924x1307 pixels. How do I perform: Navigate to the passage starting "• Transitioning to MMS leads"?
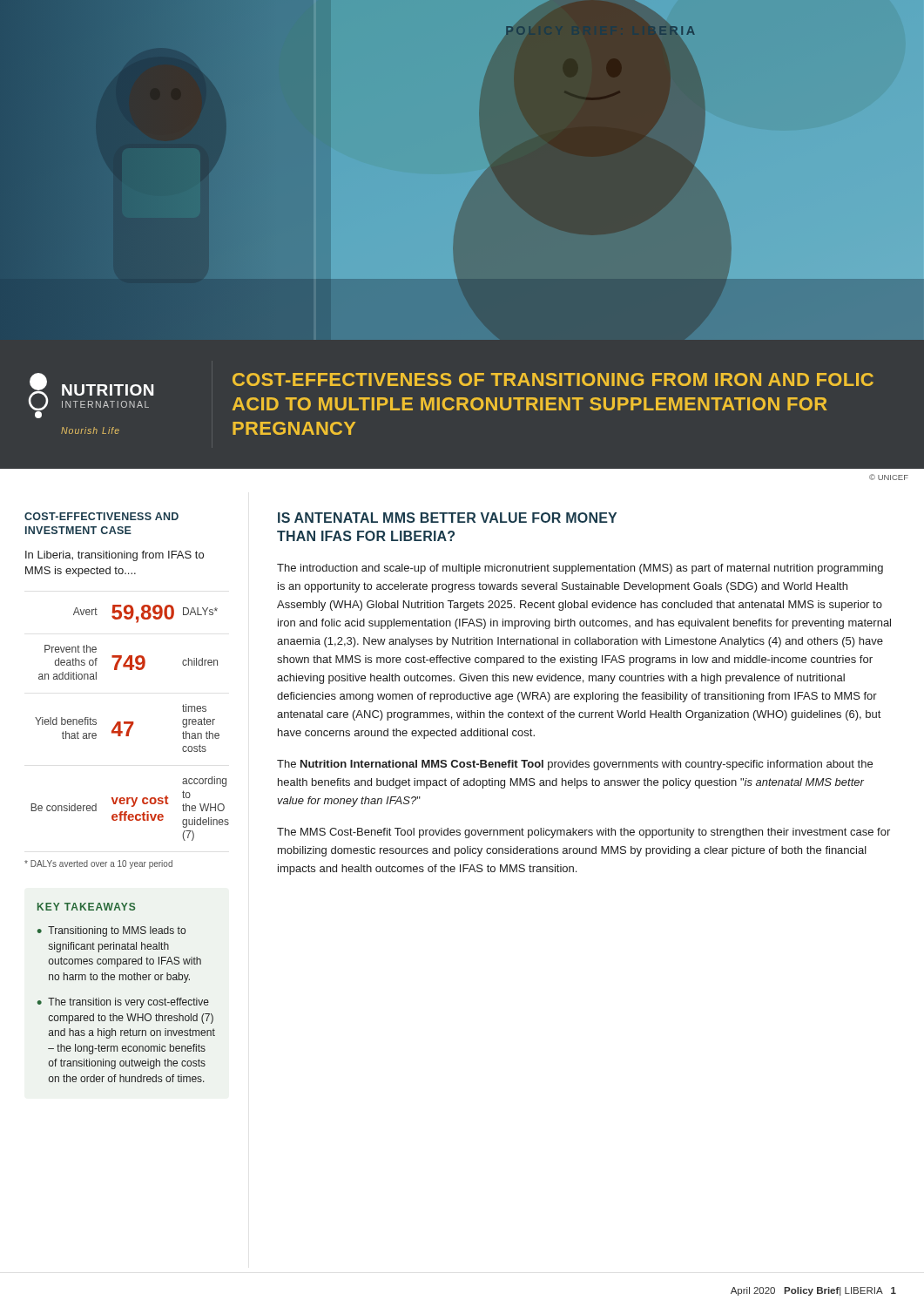[x=126, y=954]
